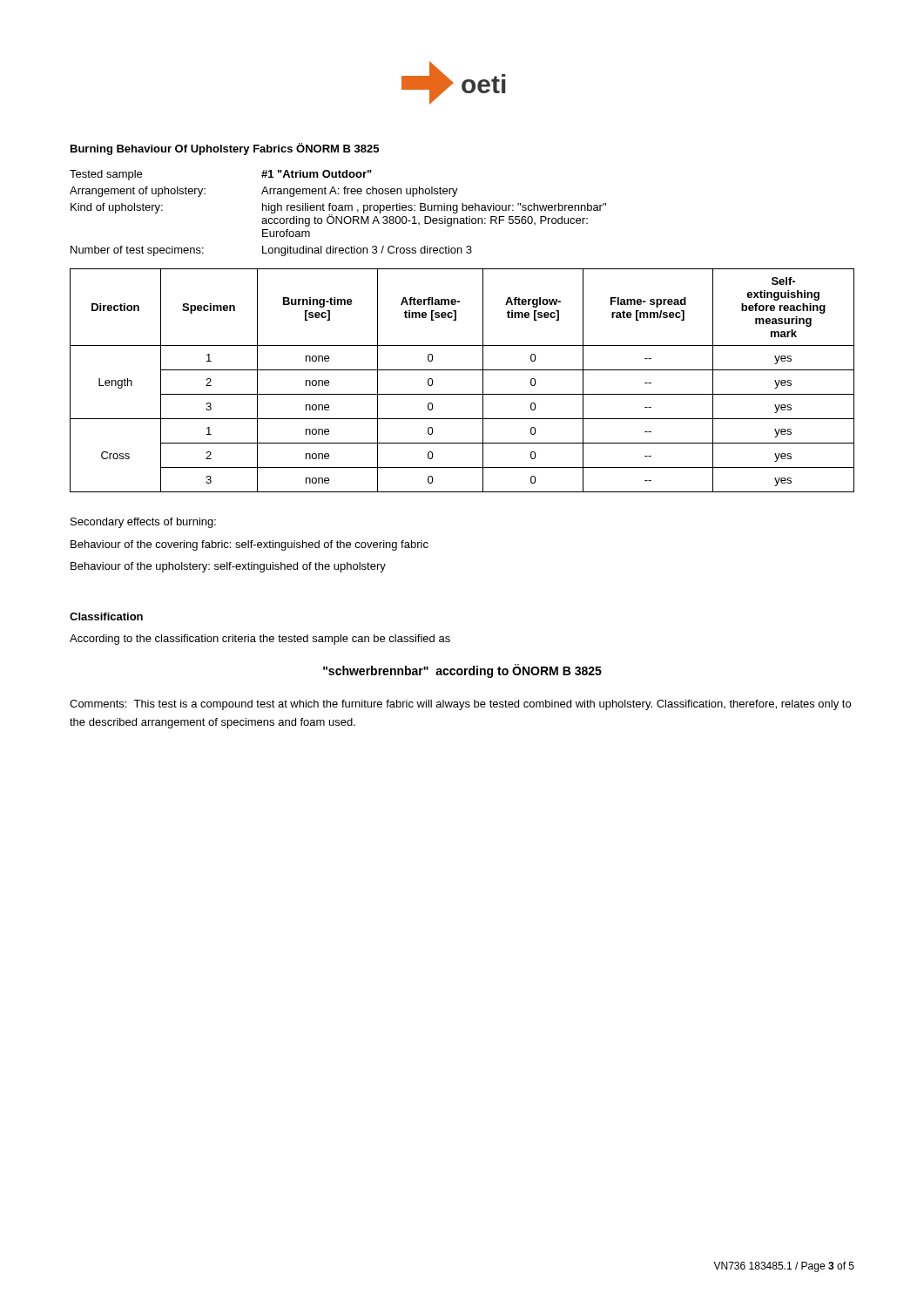
Task: Locate the text block that reads ""schwerbrennbar" according to ÖNORM B"
Action: [x=462, y=671]
